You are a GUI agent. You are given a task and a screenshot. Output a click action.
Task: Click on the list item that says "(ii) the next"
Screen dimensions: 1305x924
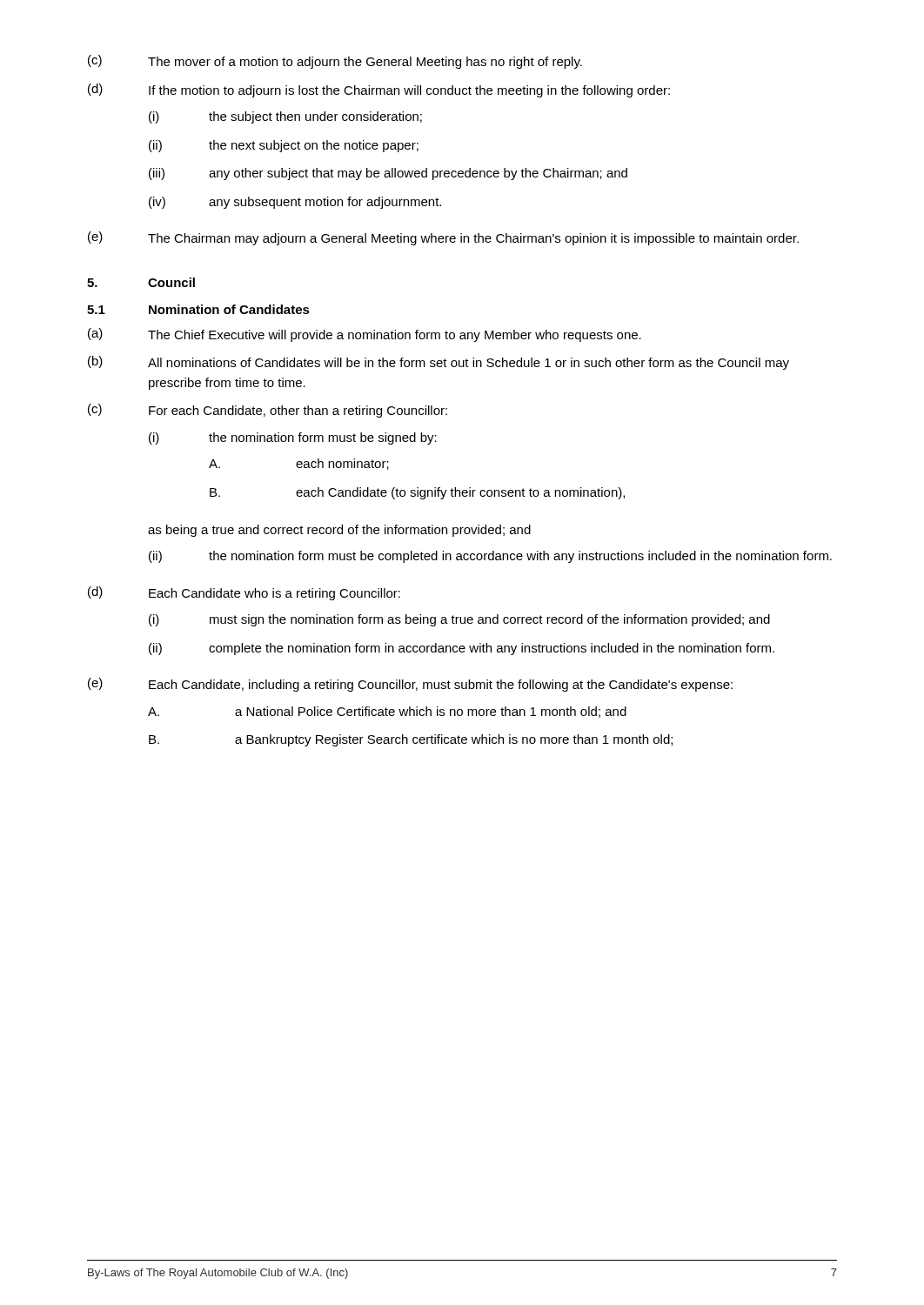coord(284,146)
